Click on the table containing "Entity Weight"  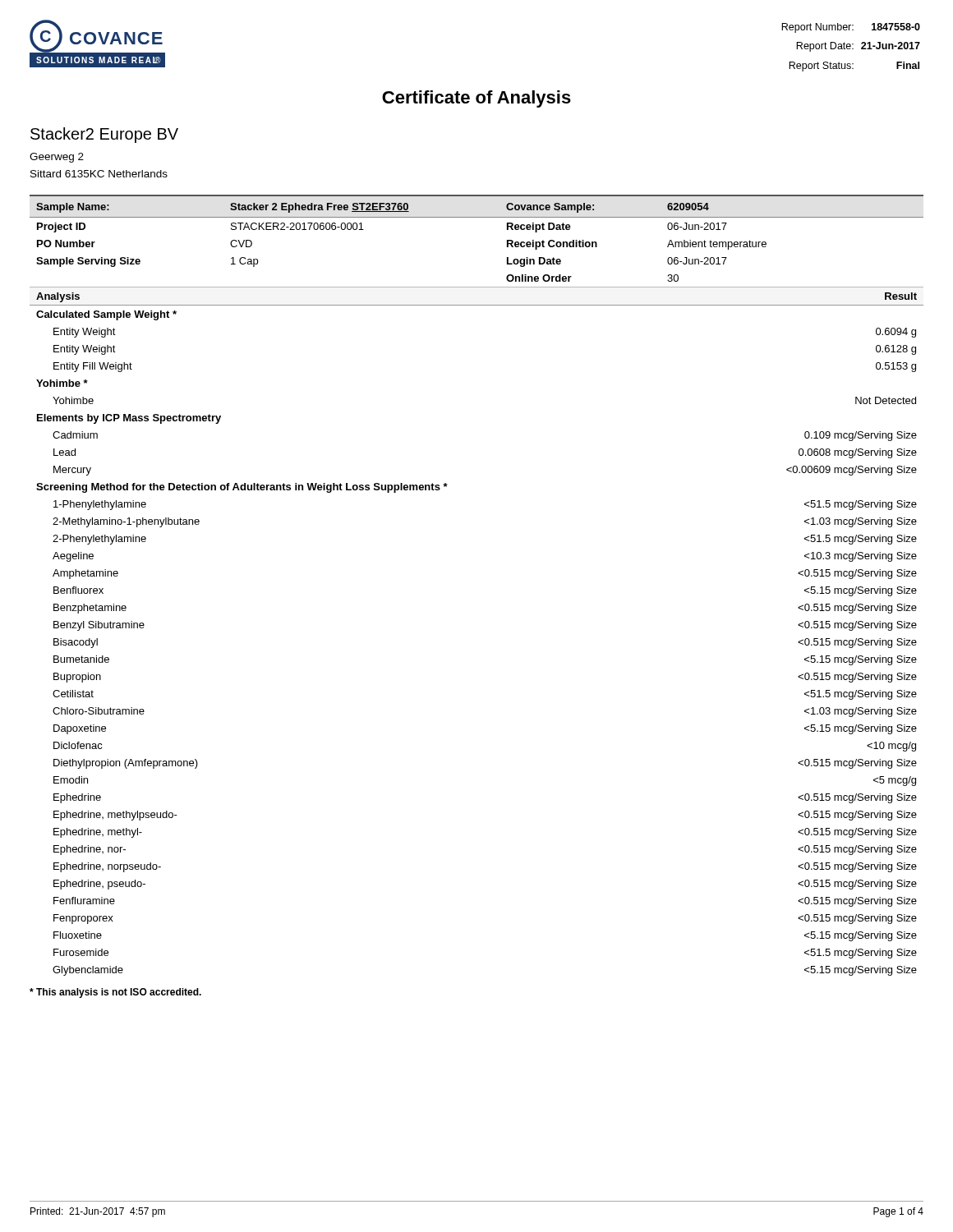click(476, 586)
